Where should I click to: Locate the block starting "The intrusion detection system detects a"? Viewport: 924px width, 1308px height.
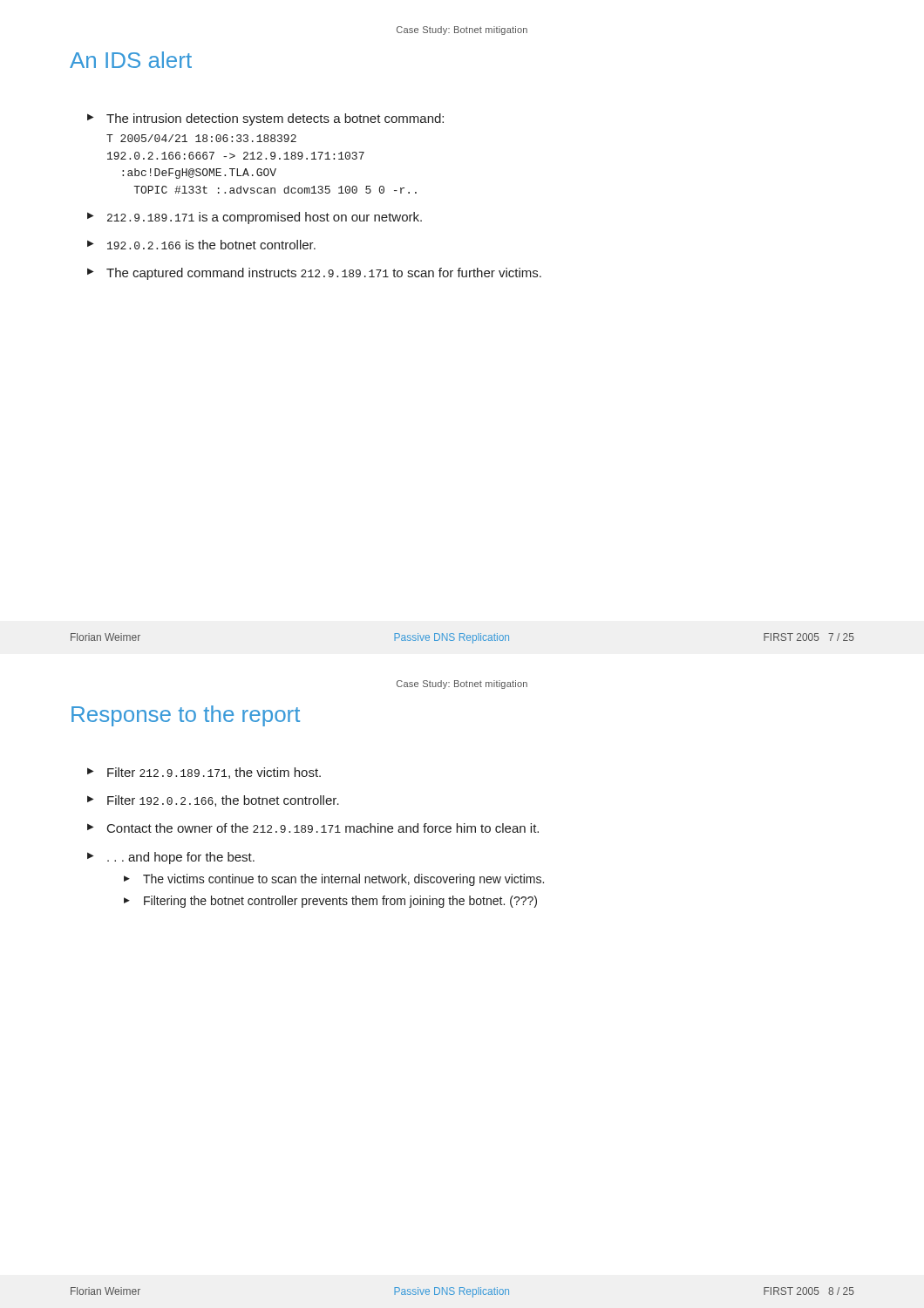tap(275, 119)
